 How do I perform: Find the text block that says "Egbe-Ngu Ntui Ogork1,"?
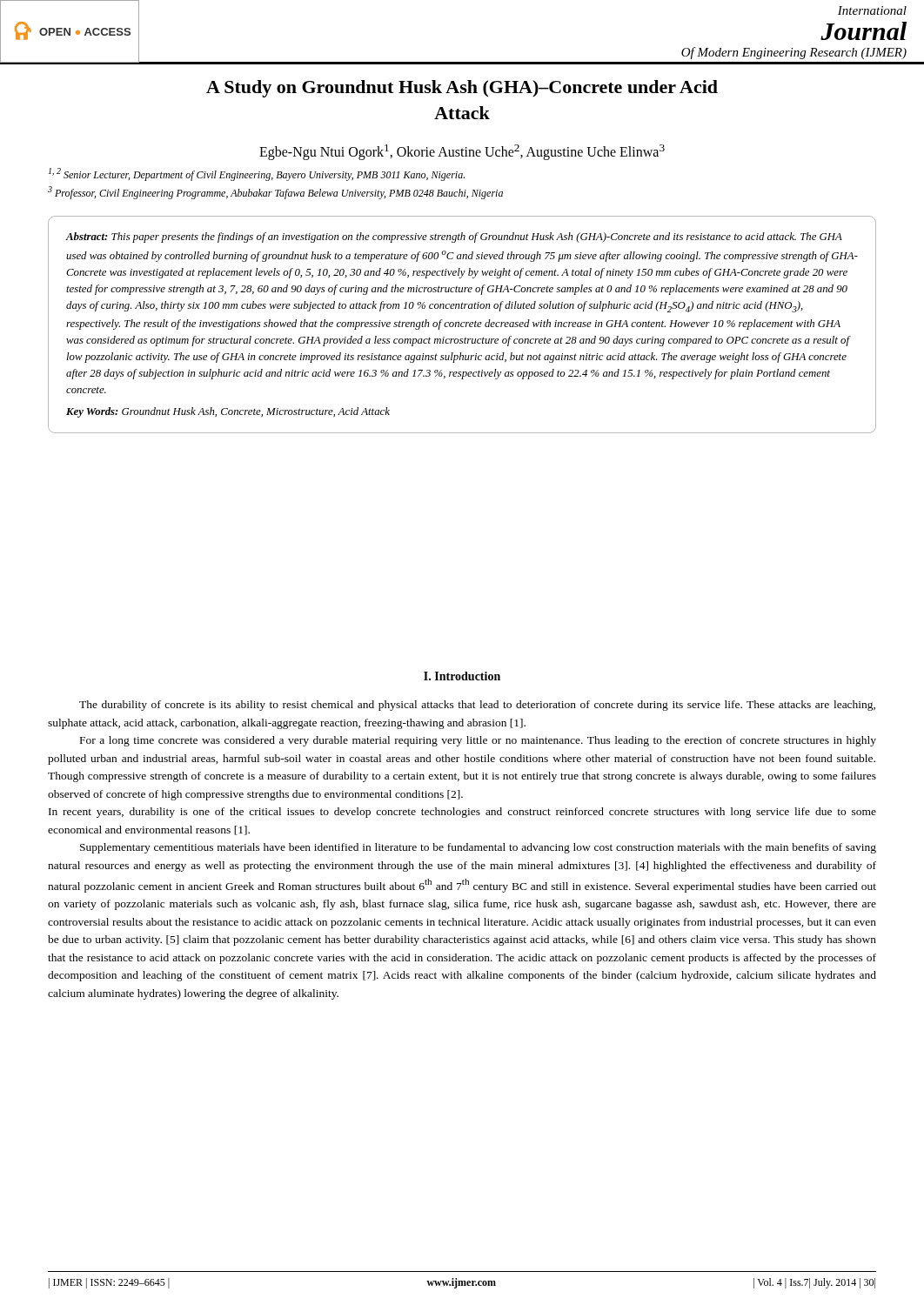point(462,151)
